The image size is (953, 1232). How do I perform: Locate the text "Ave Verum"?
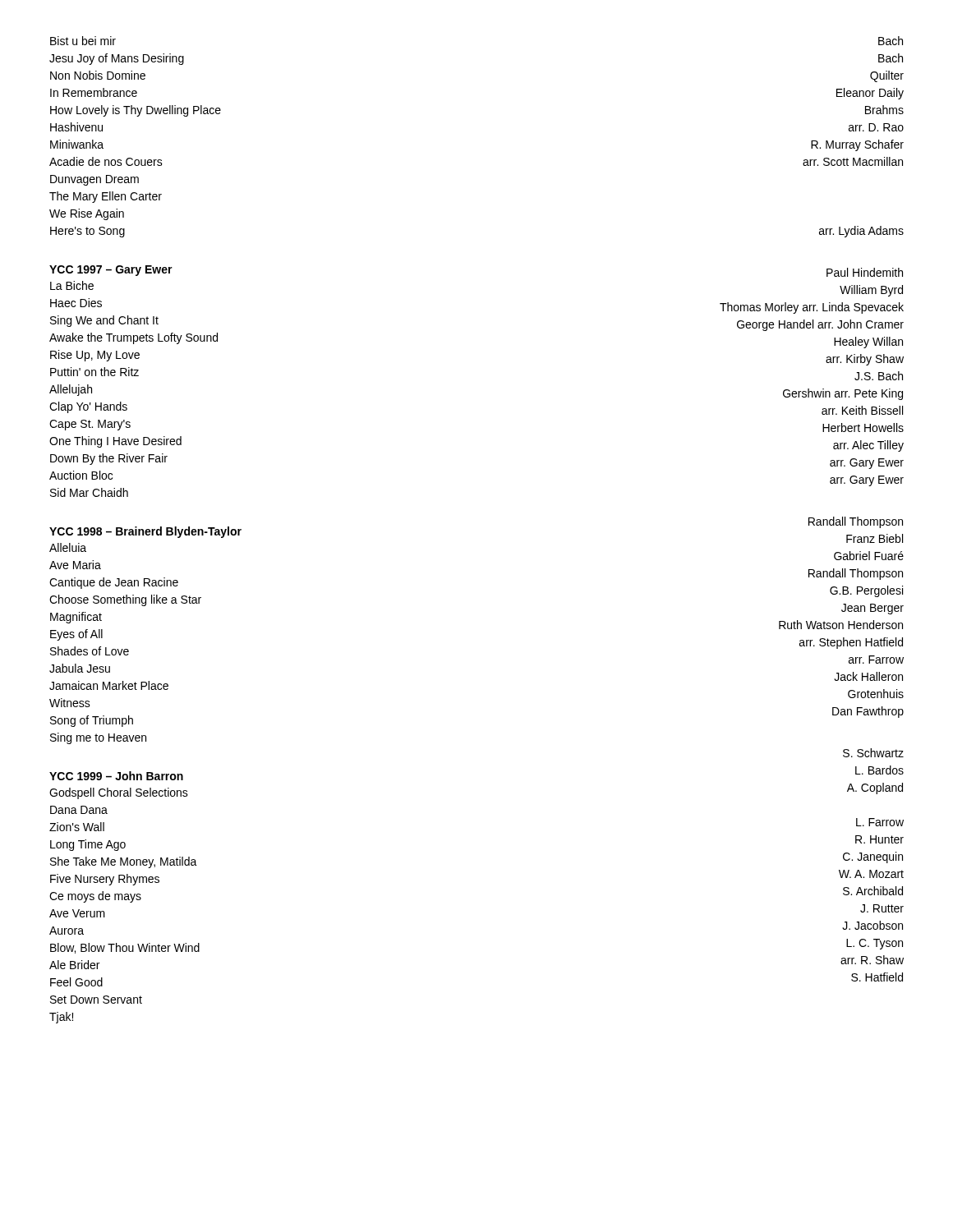[x=77, y=913]
